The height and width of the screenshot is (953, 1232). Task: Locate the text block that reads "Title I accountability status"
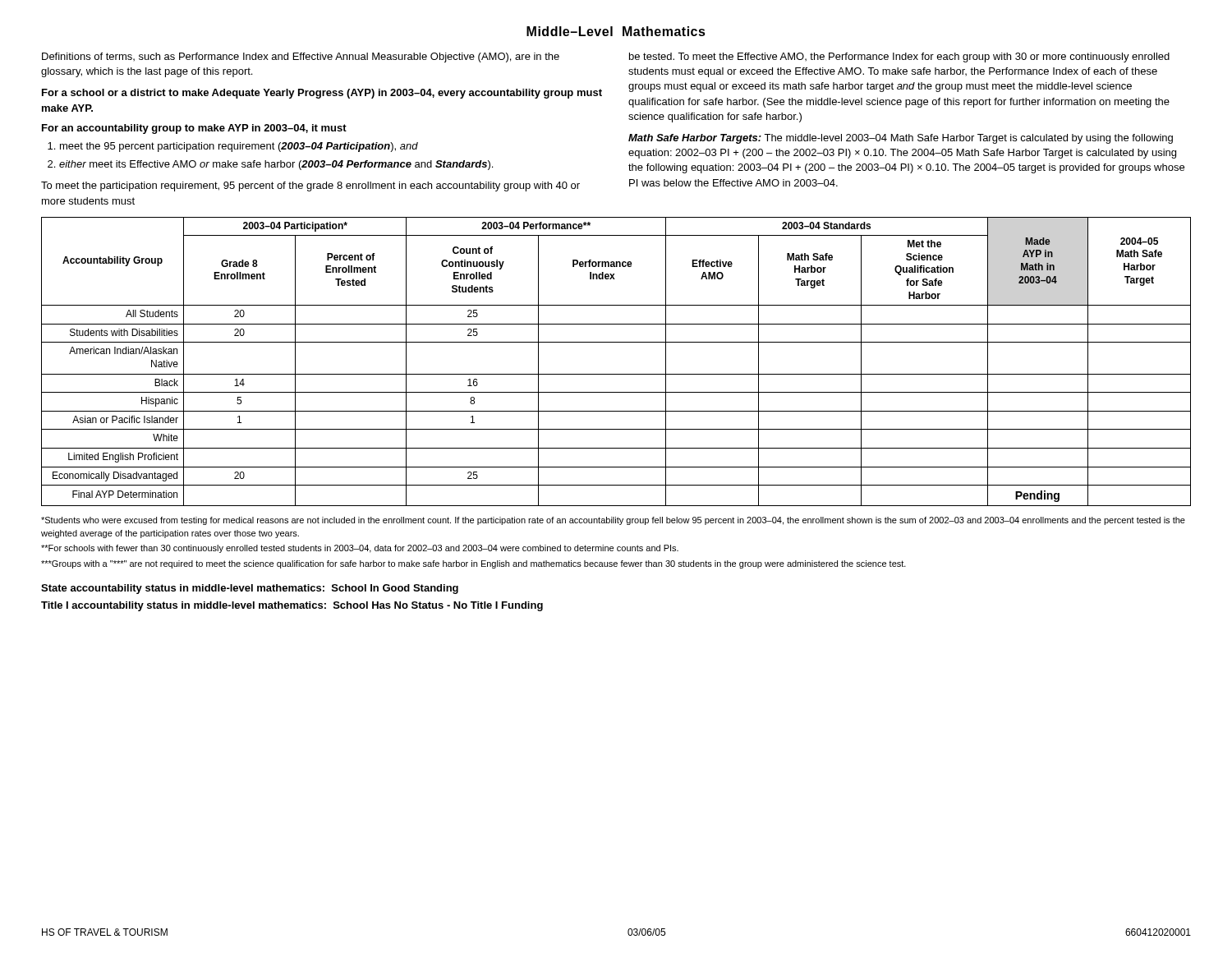292,605
